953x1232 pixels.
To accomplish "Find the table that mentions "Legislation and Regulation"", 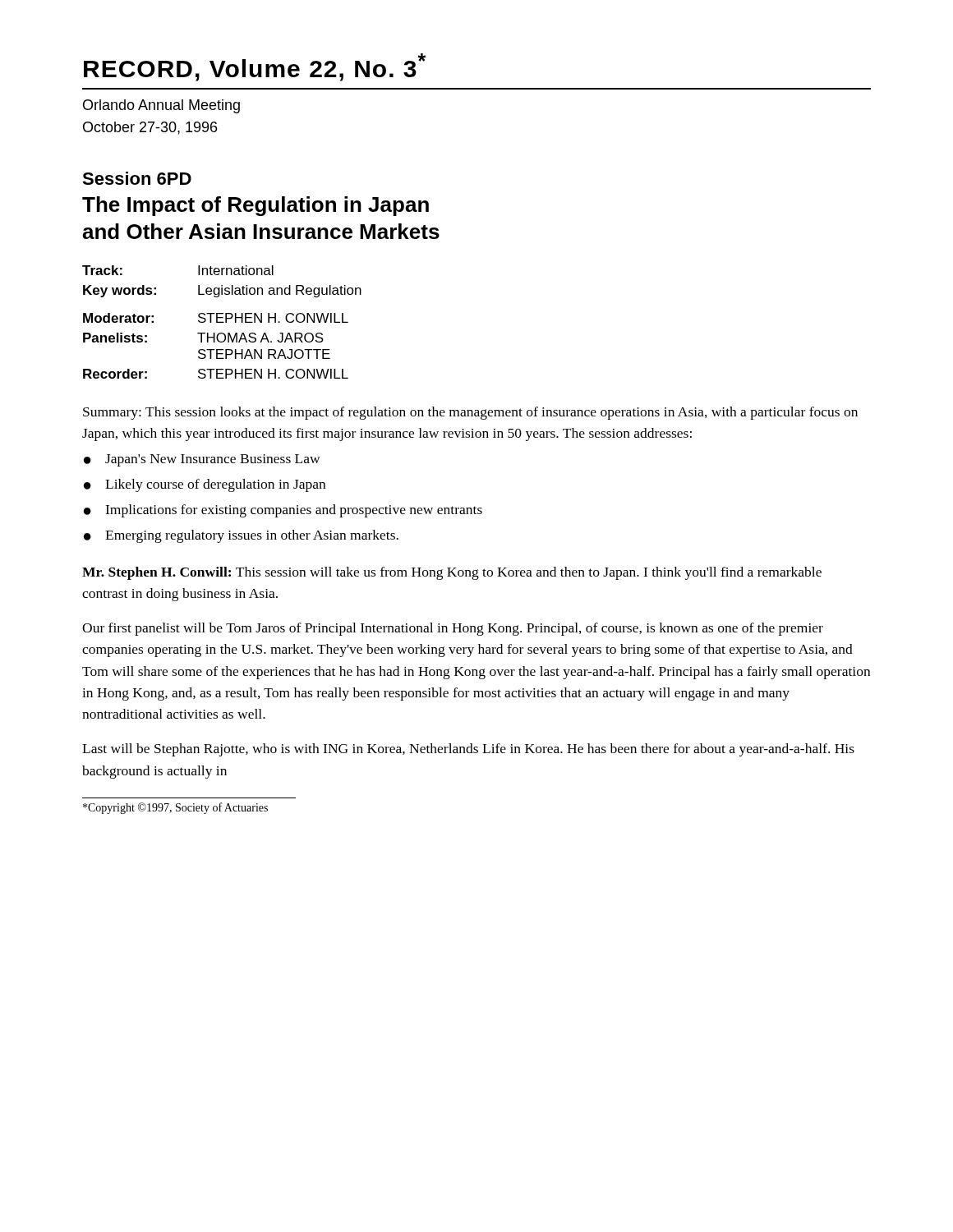I will [476, 323].
